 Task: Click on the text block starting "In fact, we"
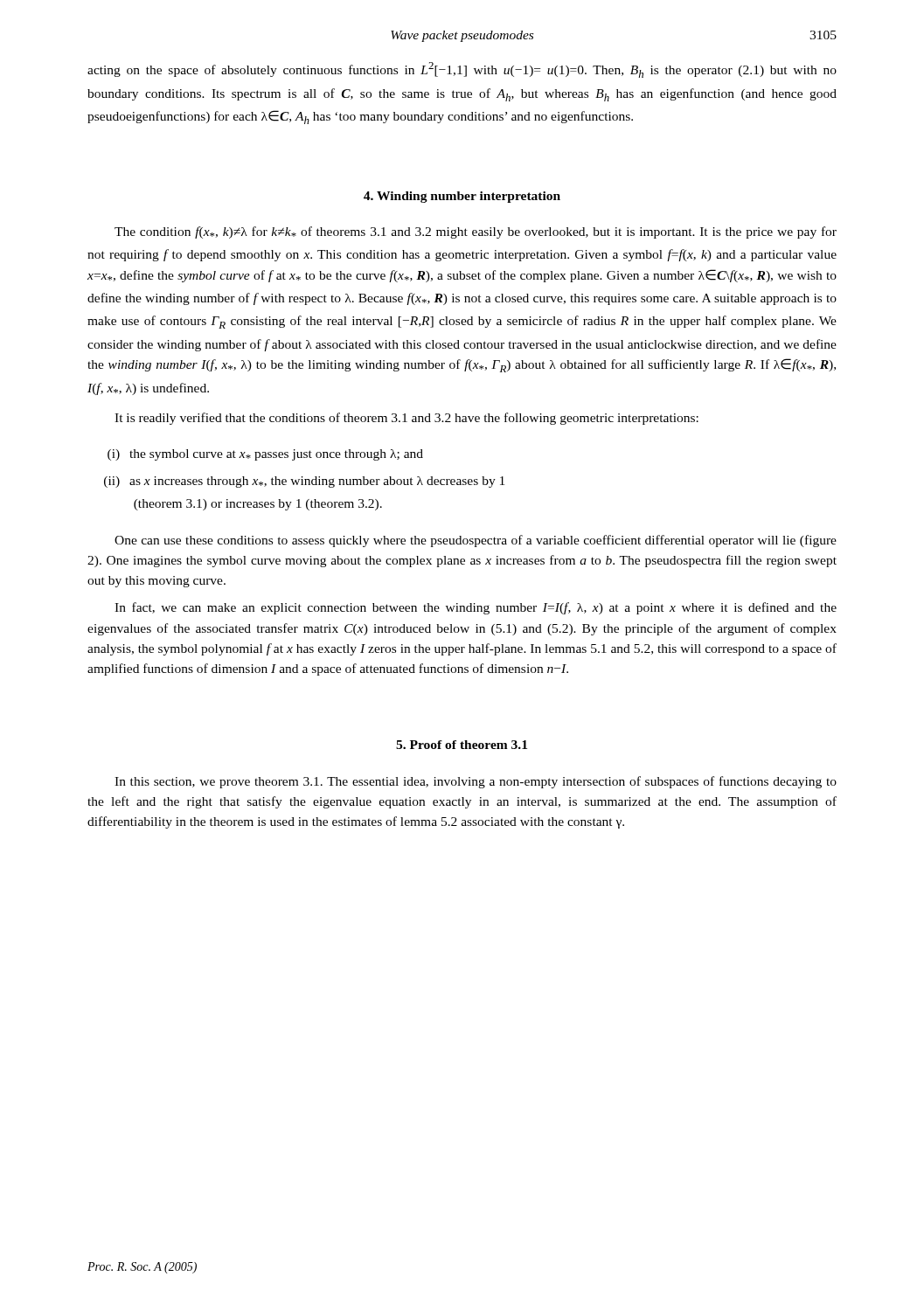pyautogui.click(x=462, y=638)
